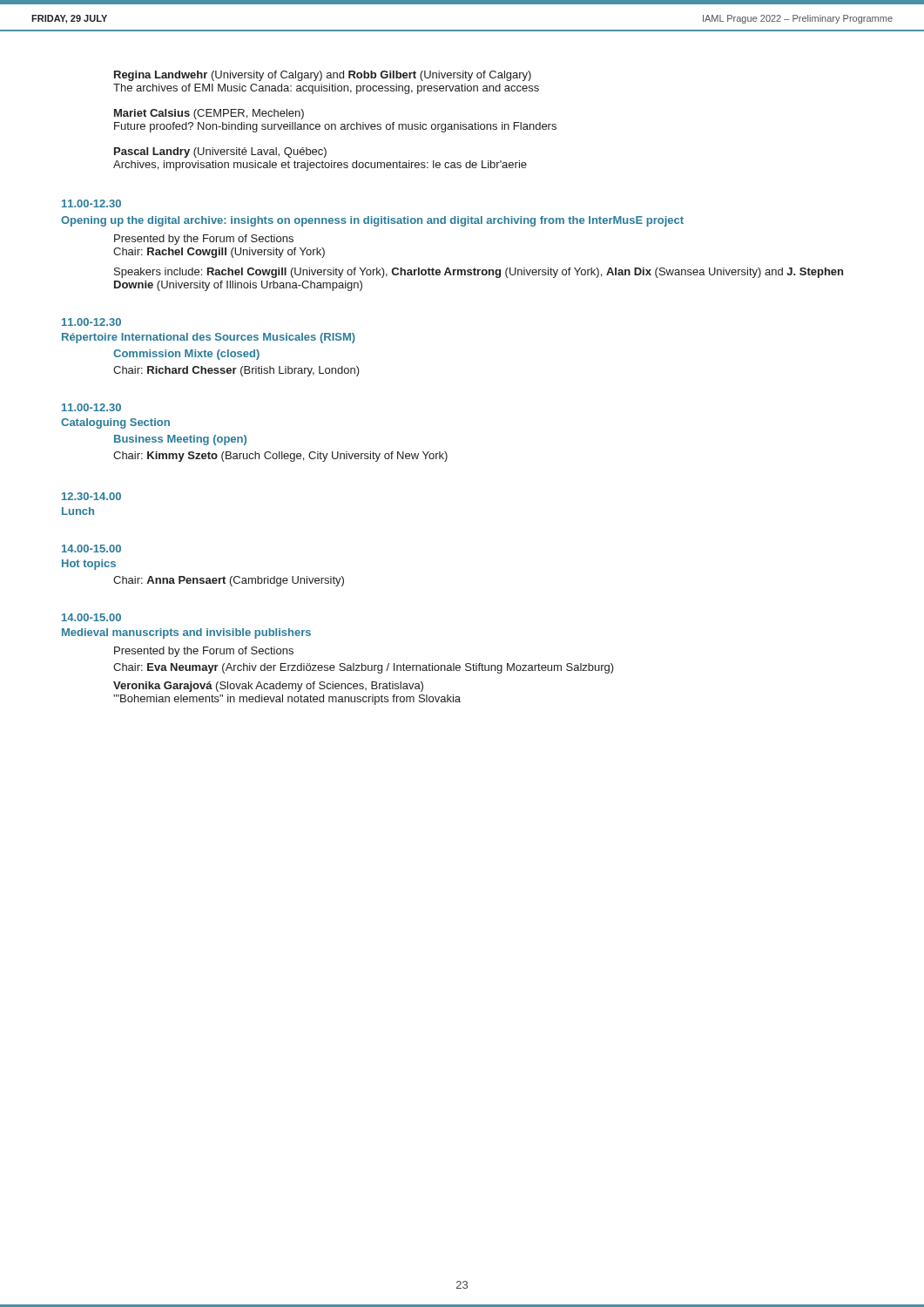The height and width of the screenshot is (1307, 924).
Task: Click where it says "Cataloguing Section"
Action: 116,422
